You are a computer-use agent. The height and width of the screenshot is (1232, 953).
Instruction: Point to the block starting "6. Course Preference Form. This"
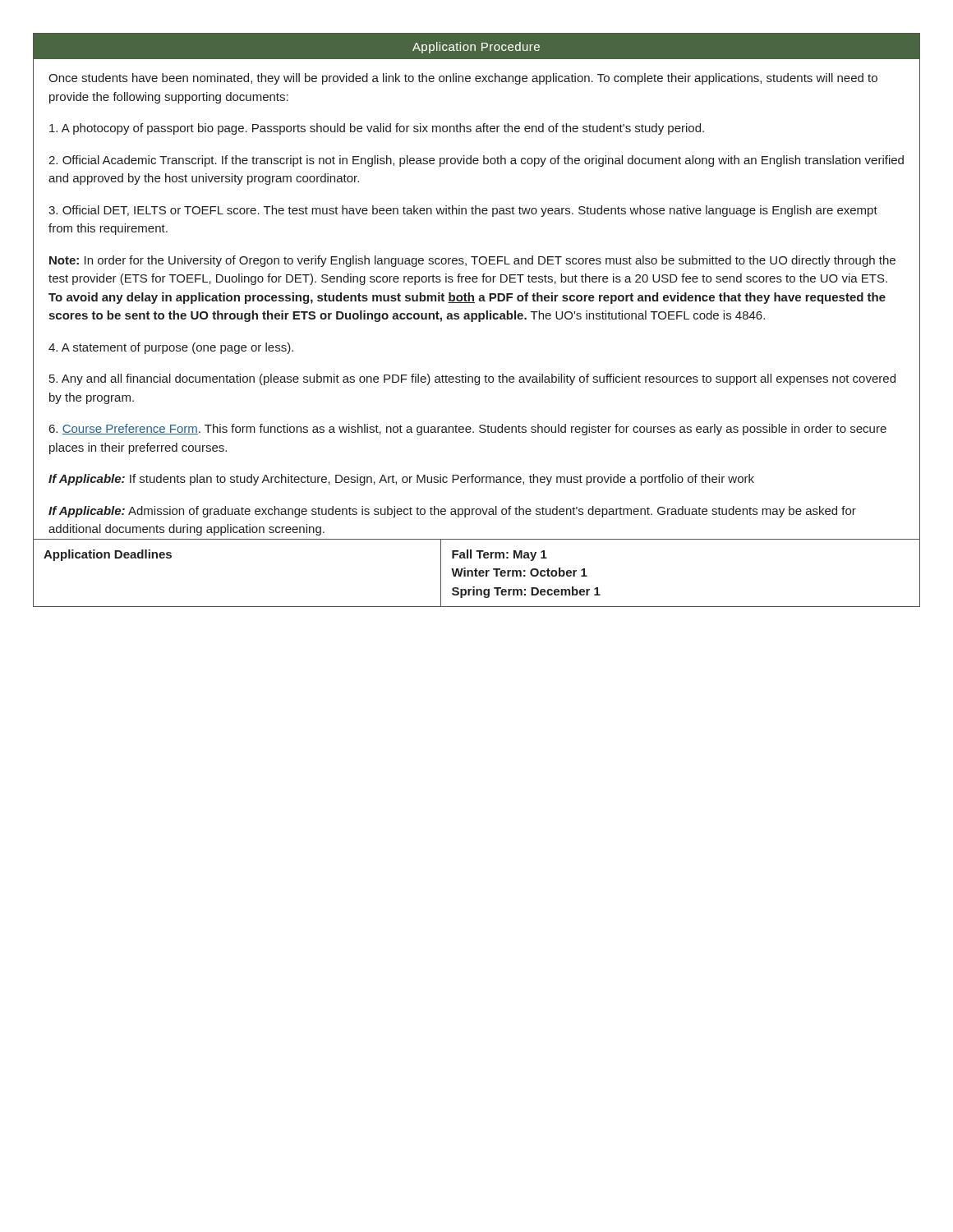point(468,438)
